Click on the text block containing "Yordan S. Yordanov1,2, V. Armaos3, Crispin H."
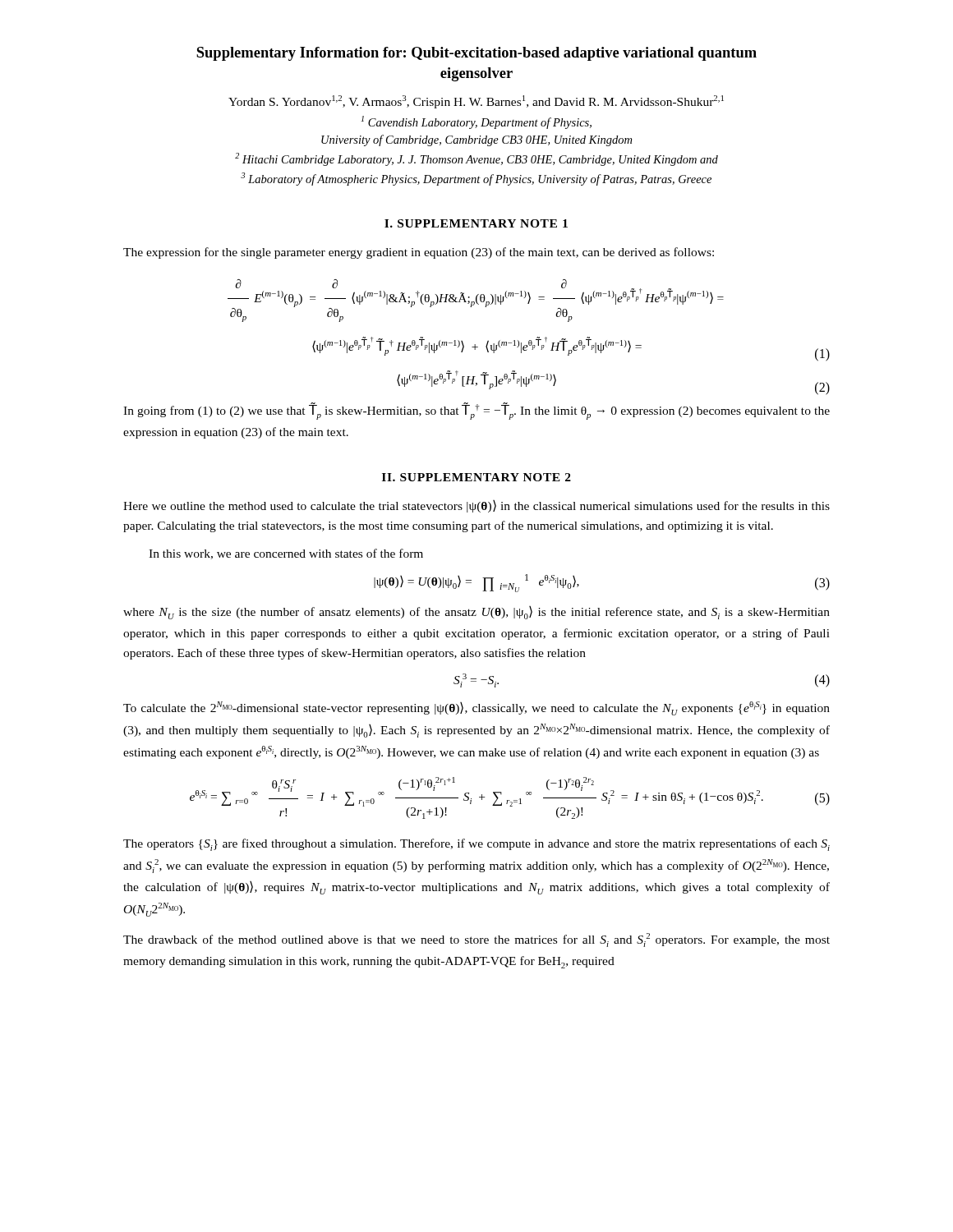 coord(476,140)
